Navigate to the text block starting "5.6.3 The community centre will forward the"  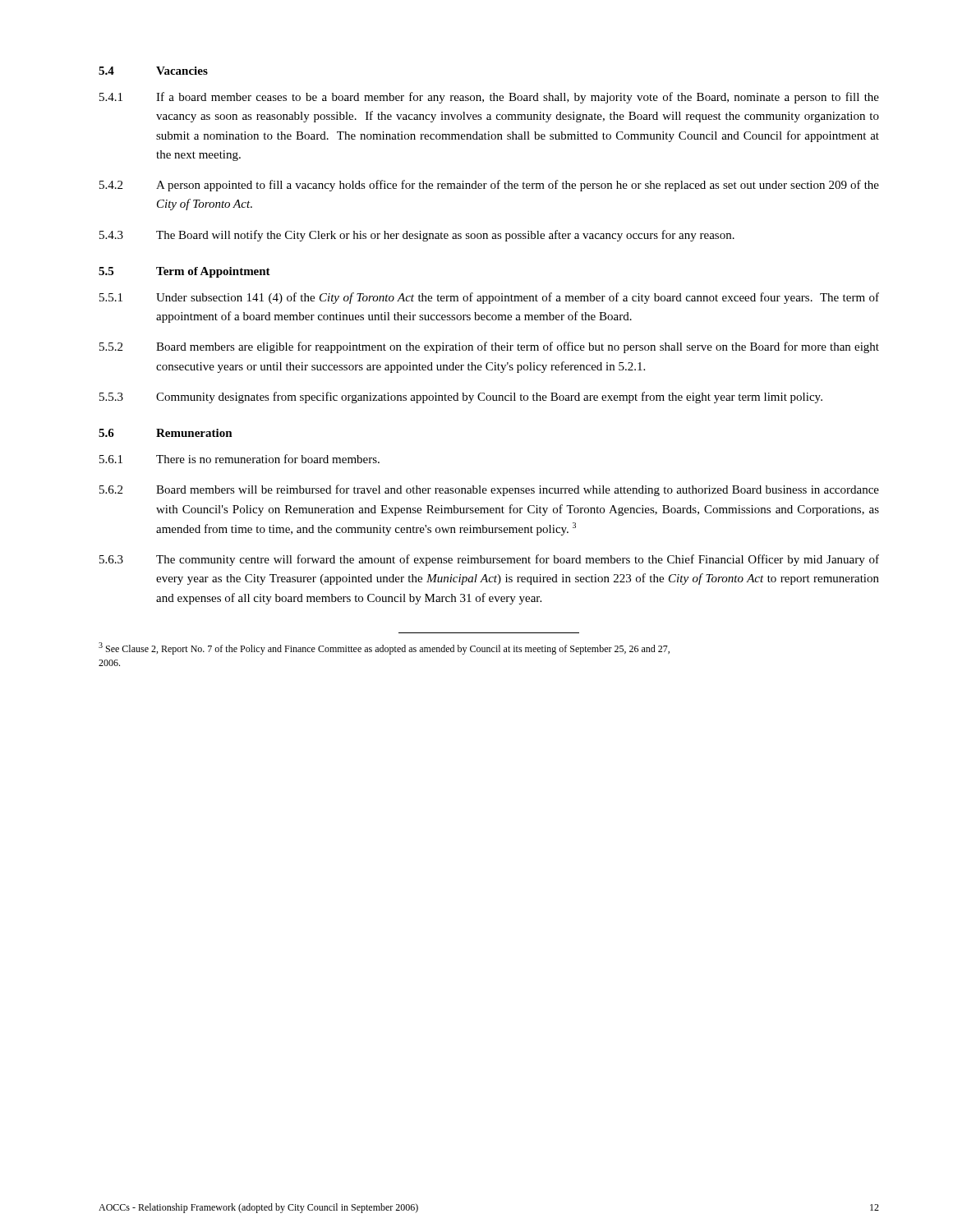click(x=489, y=579)
